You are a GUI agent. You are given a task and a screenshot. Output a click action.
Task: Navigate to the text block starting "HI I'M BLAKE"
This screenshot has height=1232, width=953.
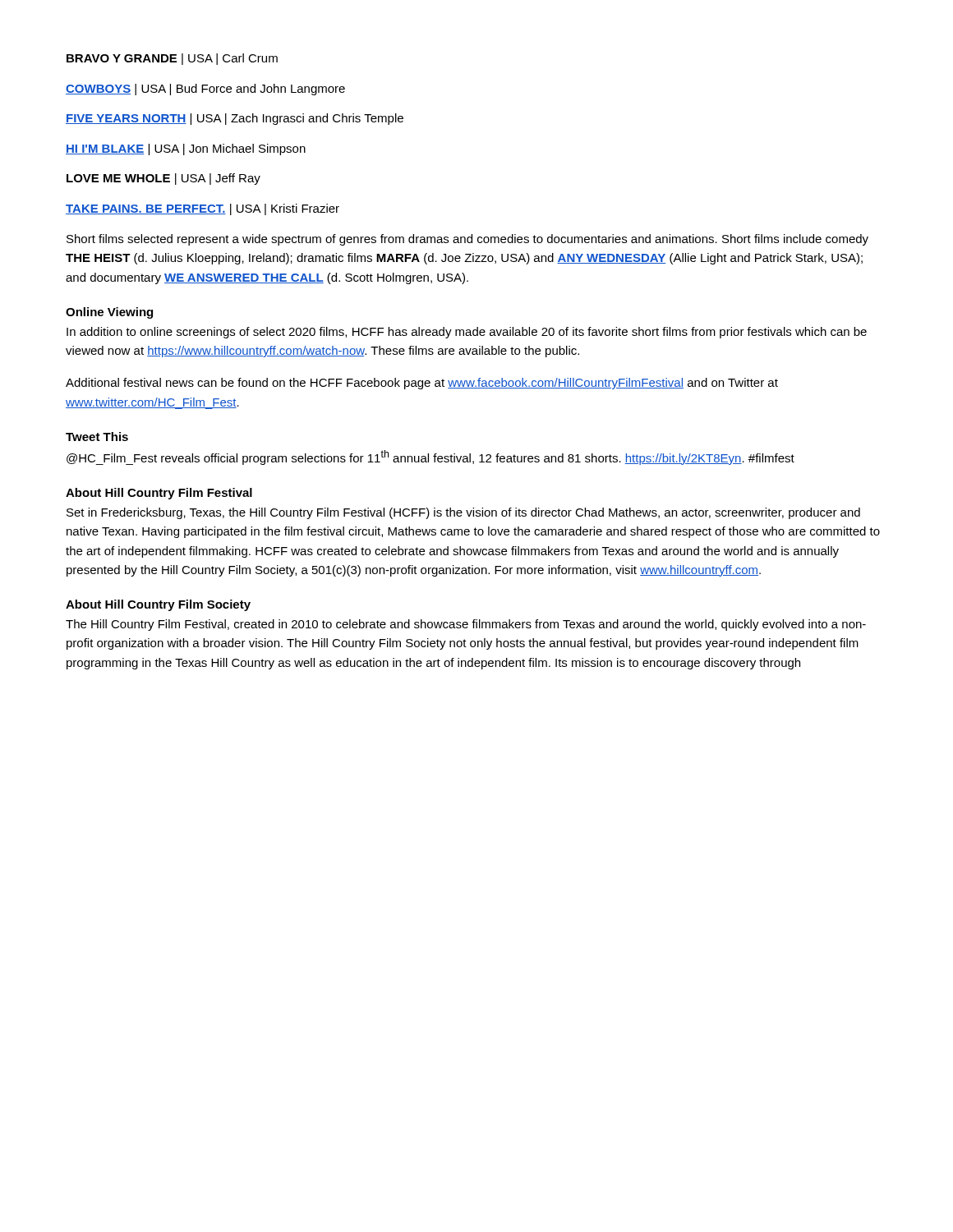186,148
